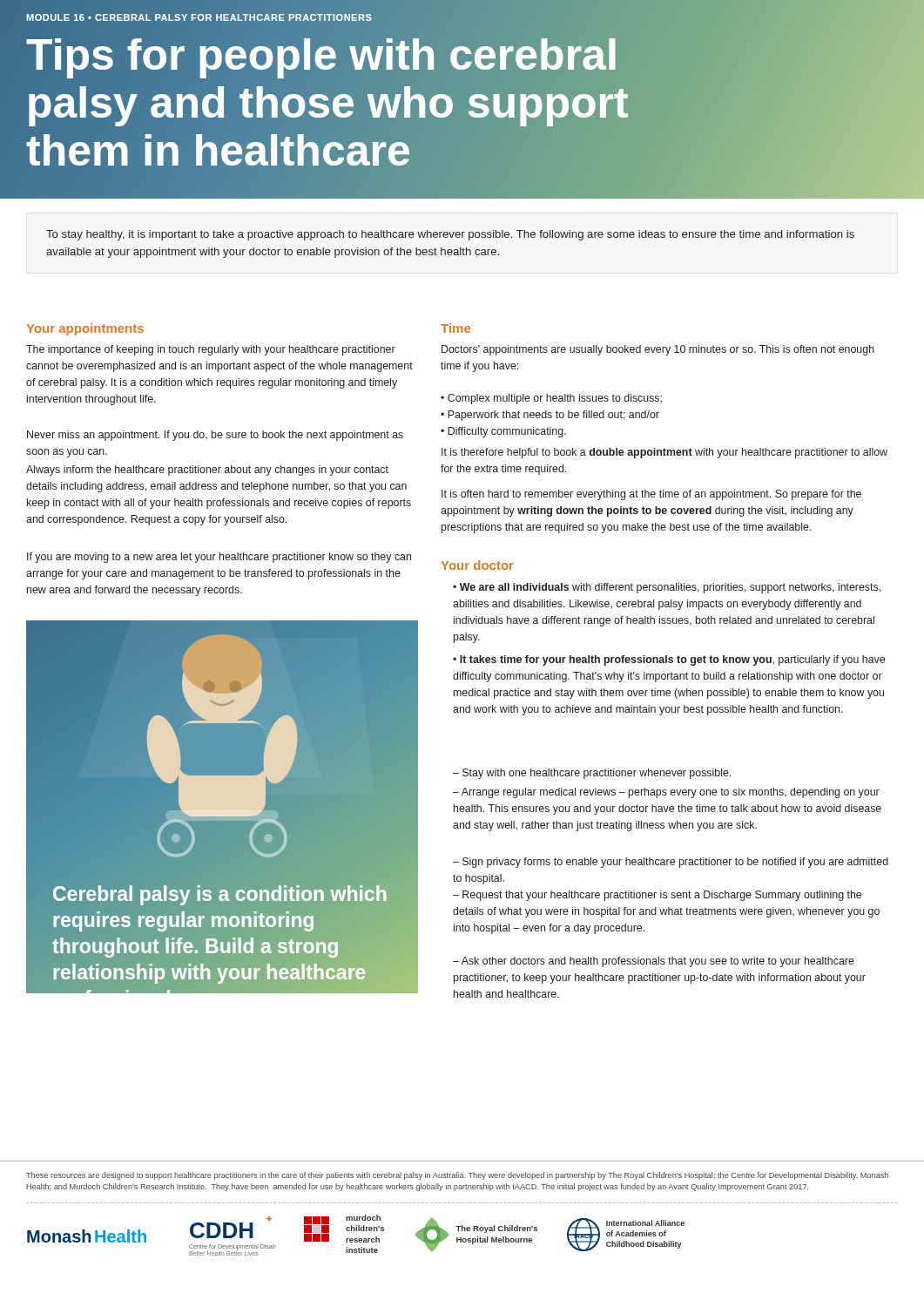The width and height of the screenshot is (924, 1307).
Task: Click on the text block with the text "It is therefore helpful to"
Action: [x=664, y=460]
